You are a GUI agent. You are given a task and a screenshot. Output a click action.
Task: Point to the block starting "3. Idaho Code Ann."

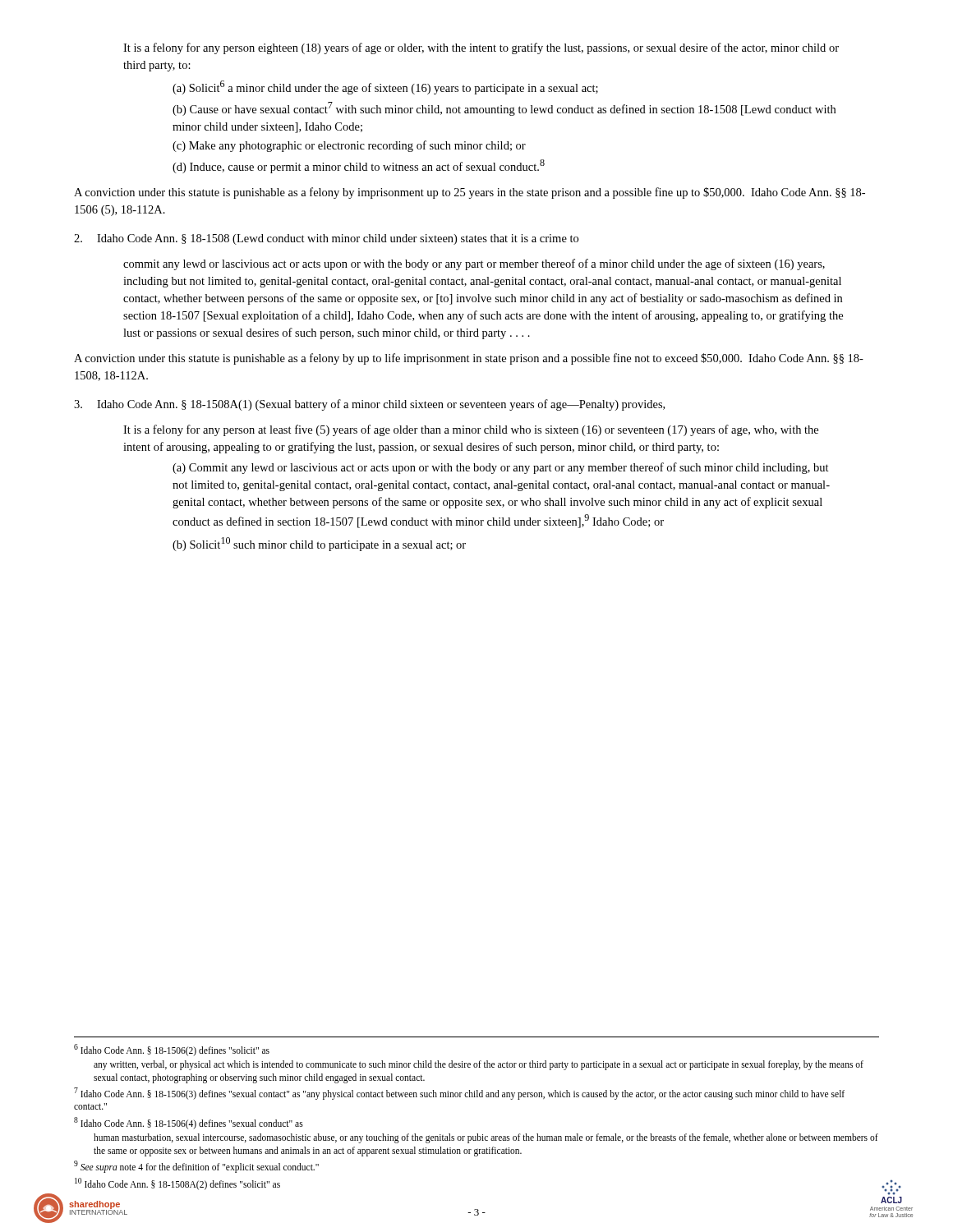pyautogui.click(x=370, y=404)
